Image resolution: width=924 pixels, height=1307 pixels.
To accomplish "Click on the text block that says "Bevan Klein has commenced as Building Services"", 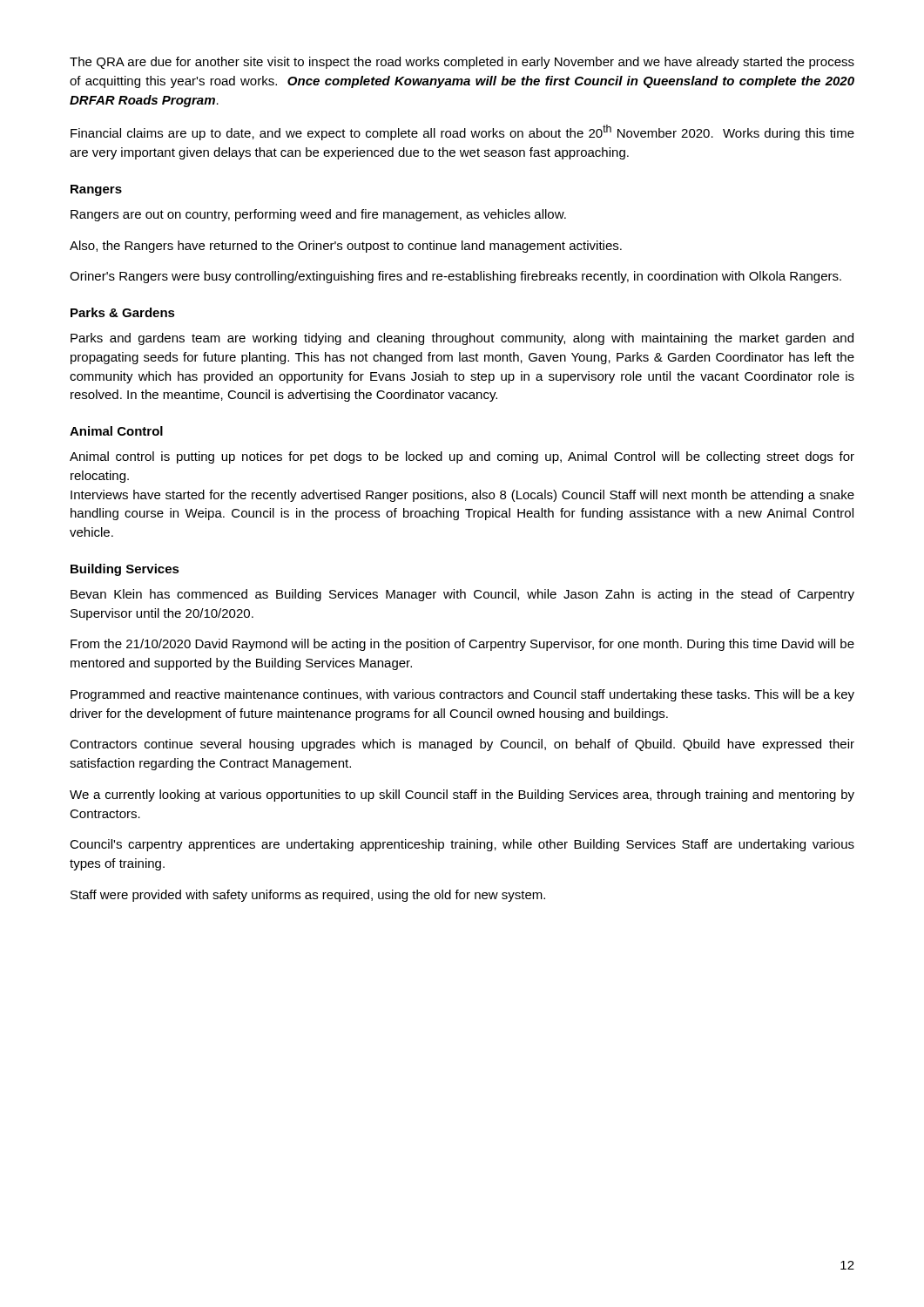I will (462, 603).
